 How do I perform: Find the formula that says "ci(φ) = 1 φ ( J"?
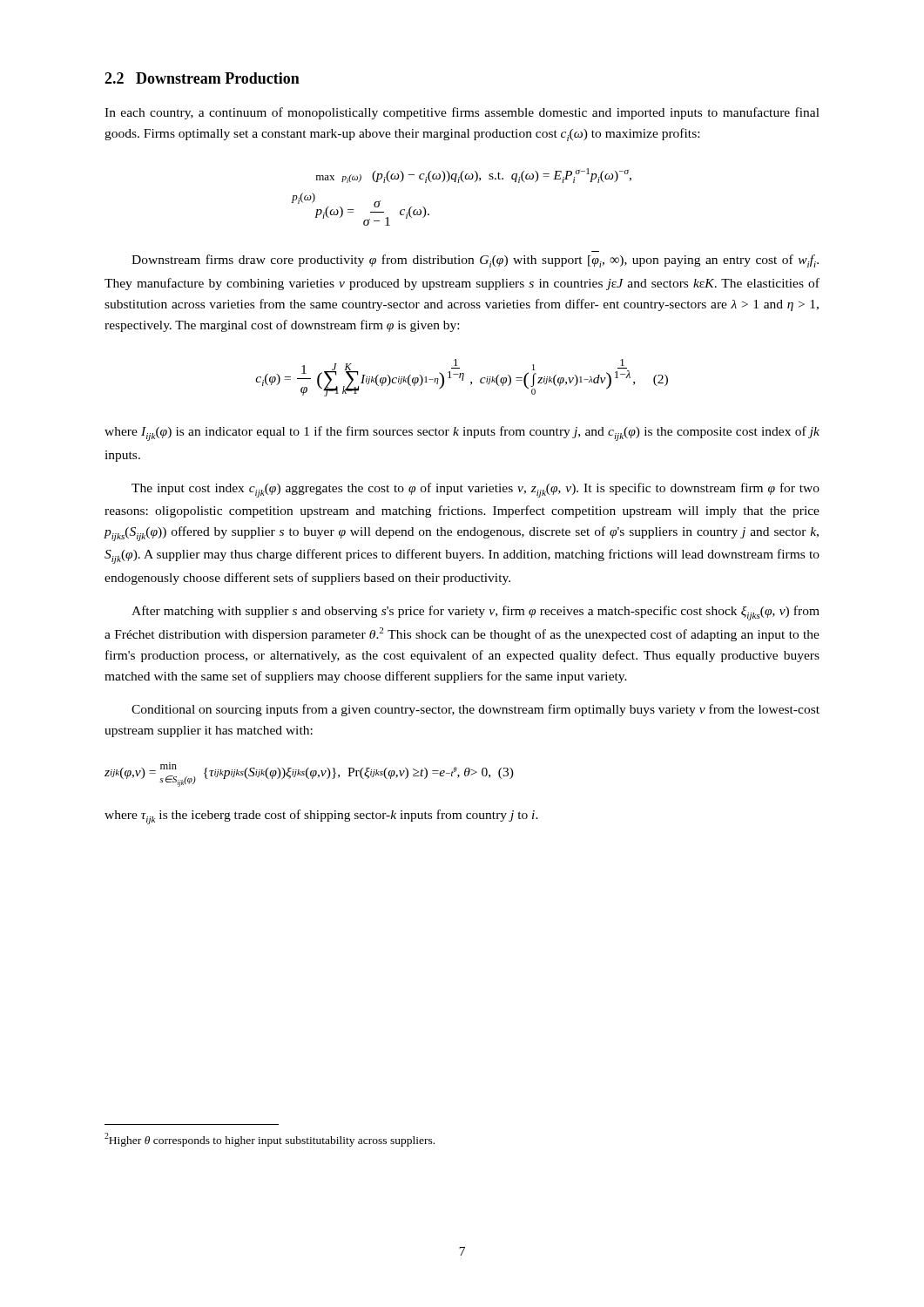pyautogui.click(x=462, y=379)
